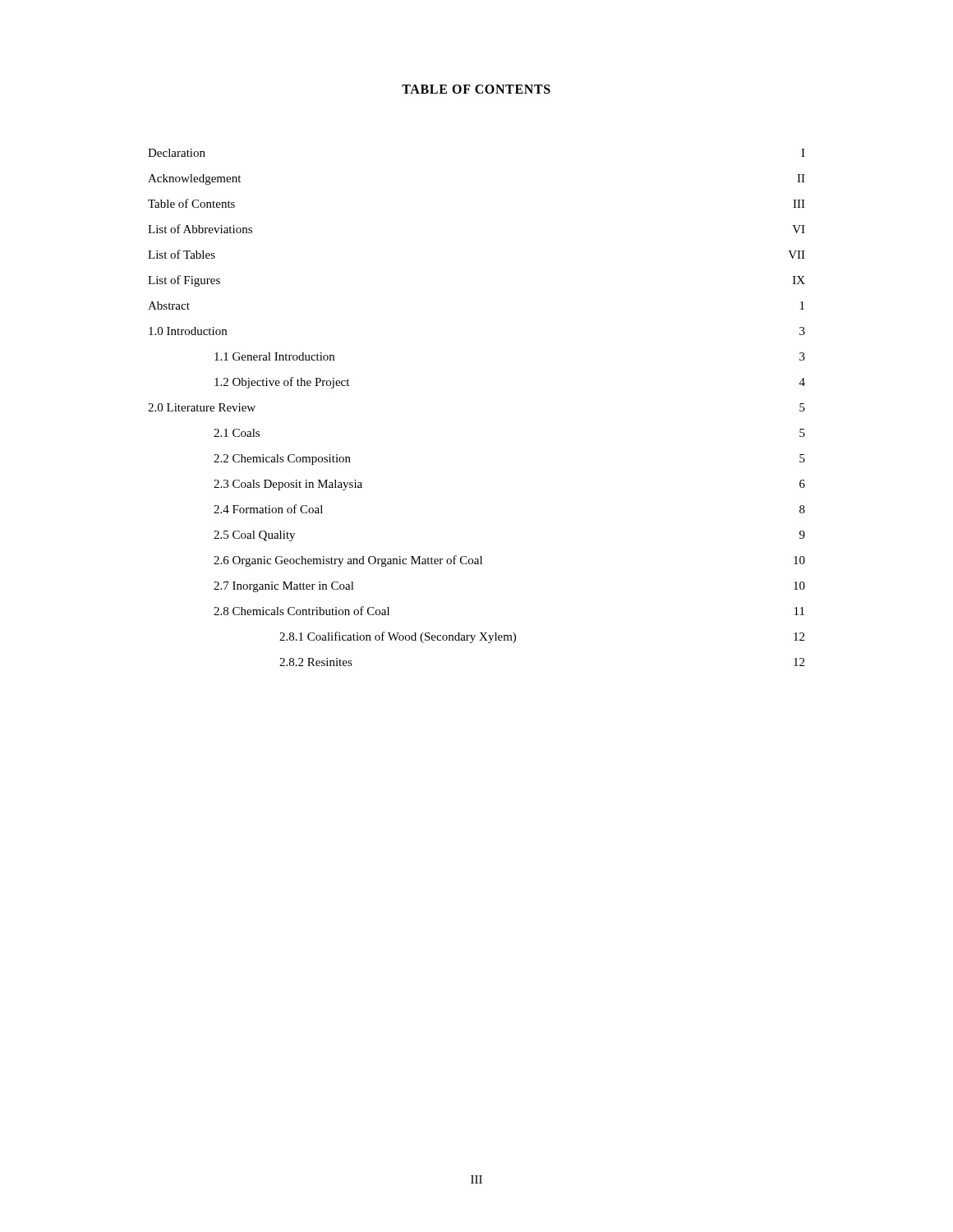This screenshot has width=953, height=1232.
Task: Locate the passage starting "0 Introduction 3"
Action: [187, 330]
